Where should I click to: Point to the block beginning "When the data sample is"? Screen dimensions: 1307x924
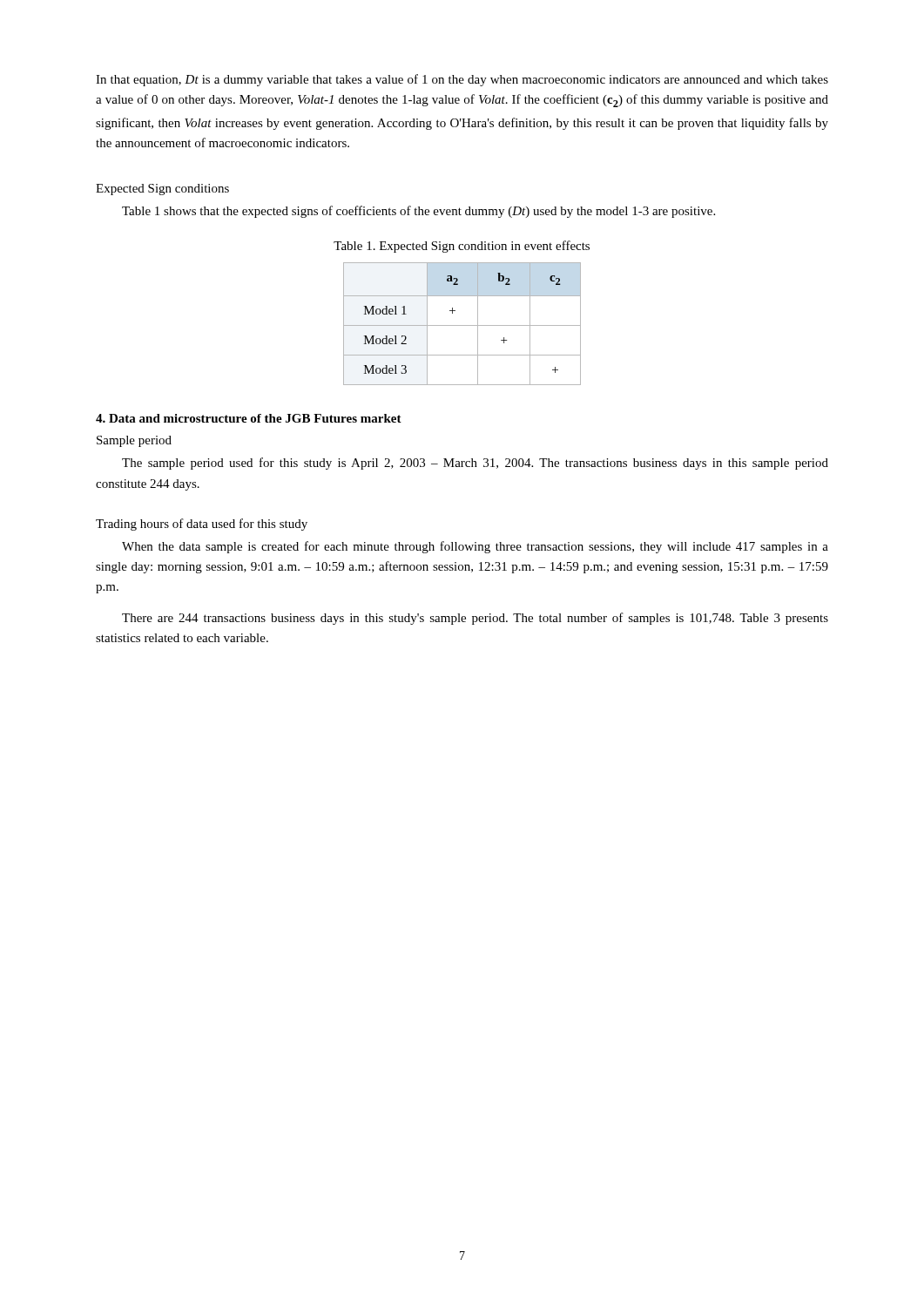click(x=462, y=566)
